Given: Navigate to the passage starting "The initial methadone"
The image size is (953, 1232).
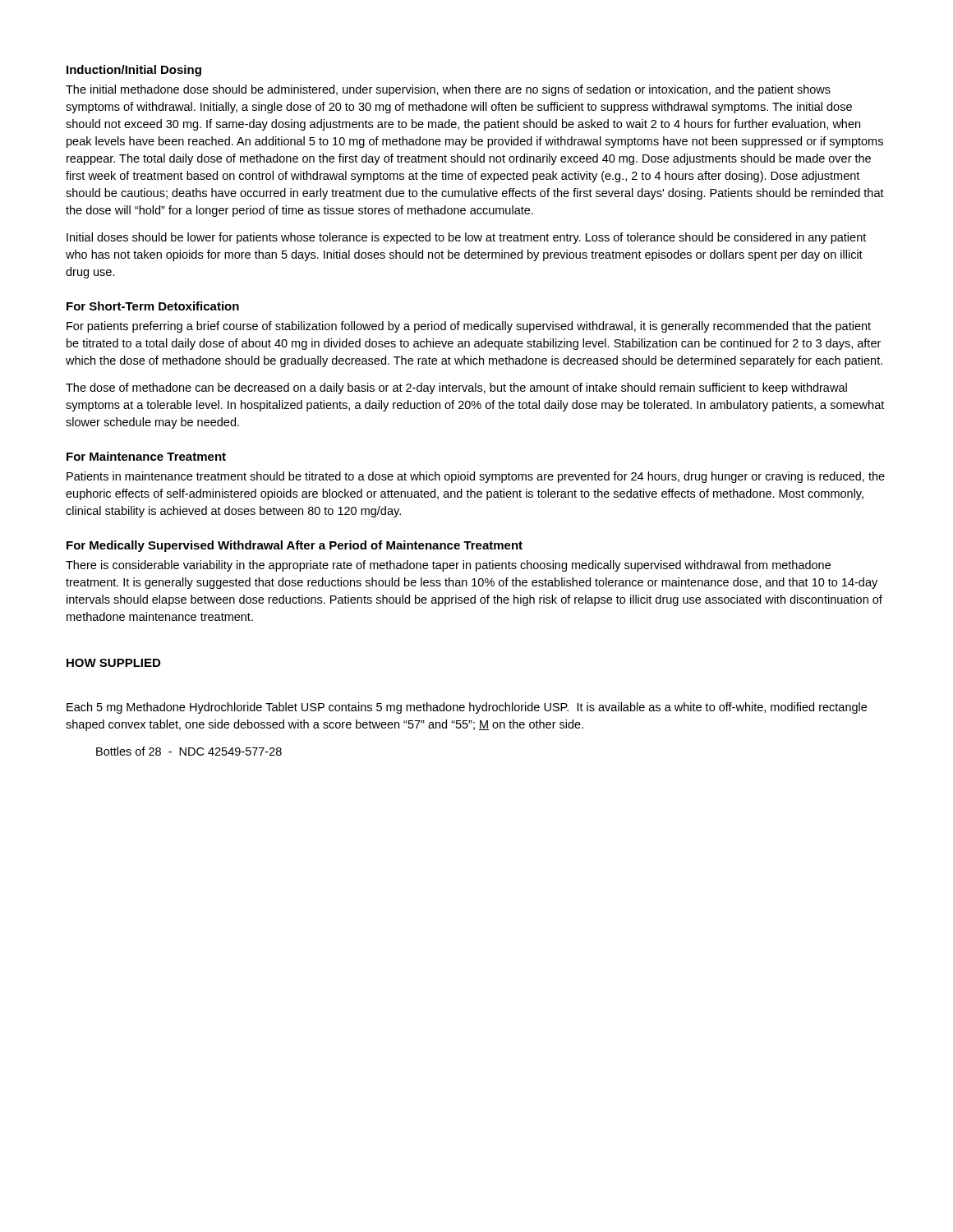Looking at the screenshot, I should point(475,150).
